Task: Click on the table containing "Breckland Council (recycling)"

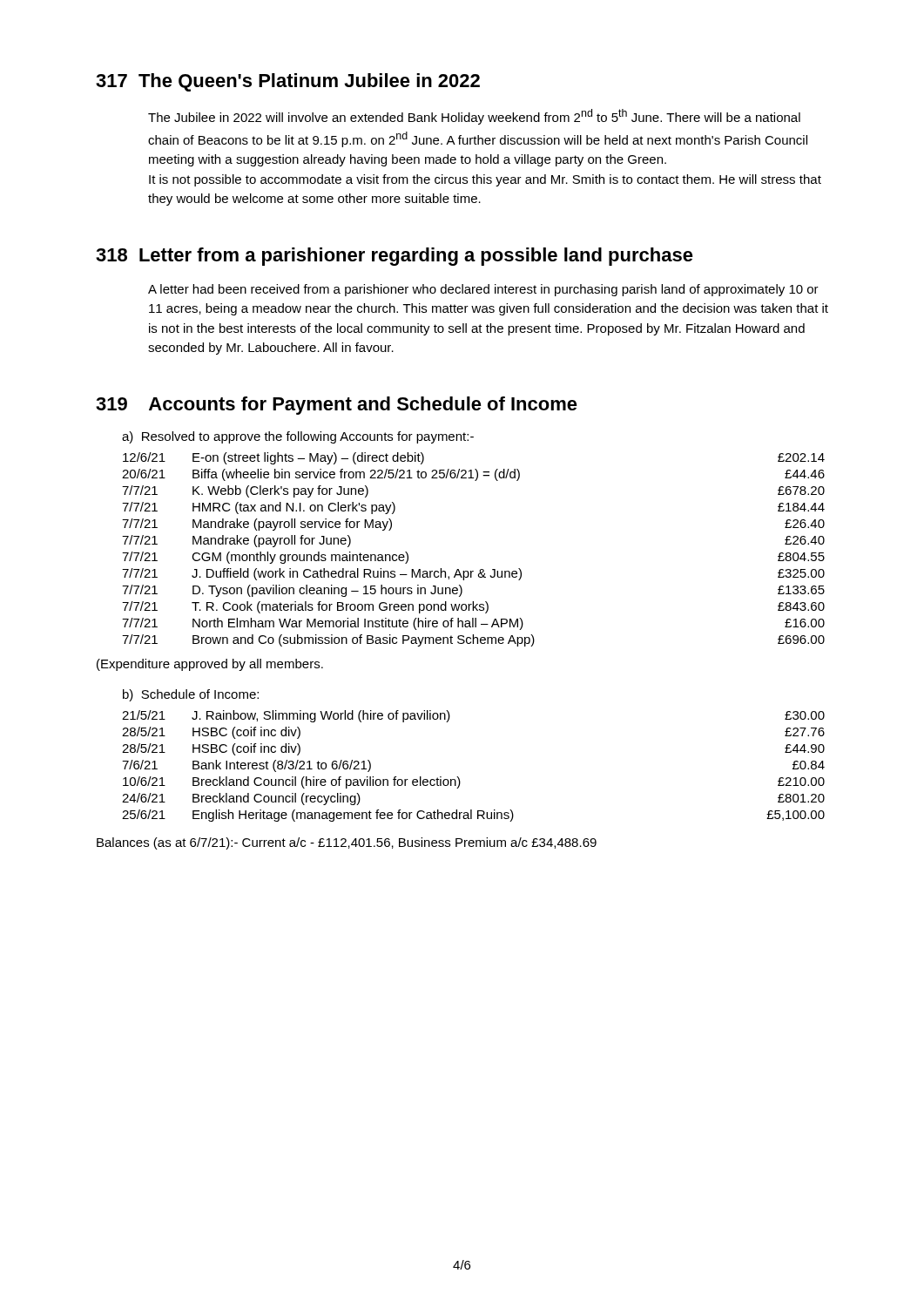Action: click(x=462, y=764)
